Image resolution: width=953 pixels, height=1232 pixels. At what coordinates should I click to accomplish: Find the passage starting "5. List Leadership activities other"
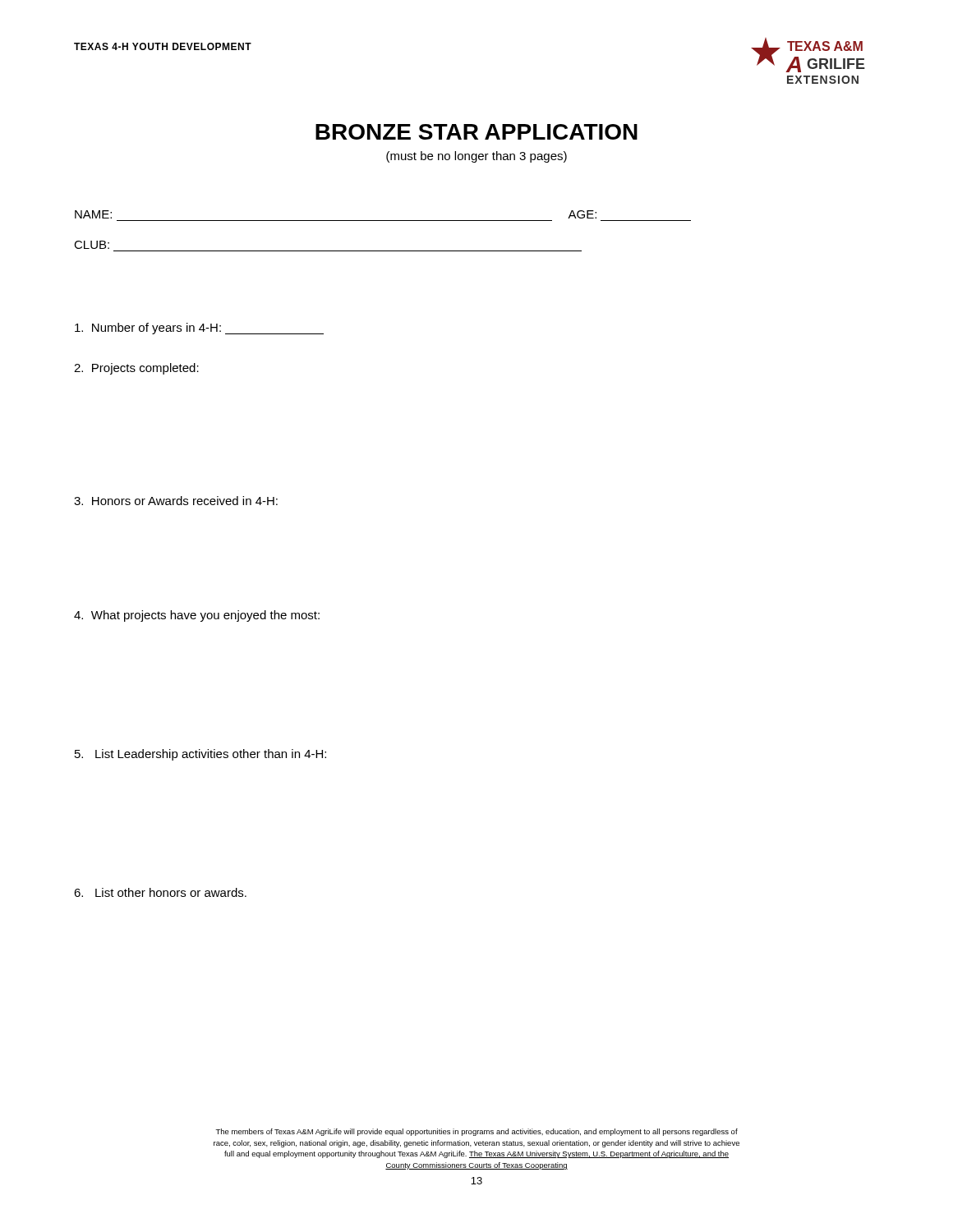(200, 755)
